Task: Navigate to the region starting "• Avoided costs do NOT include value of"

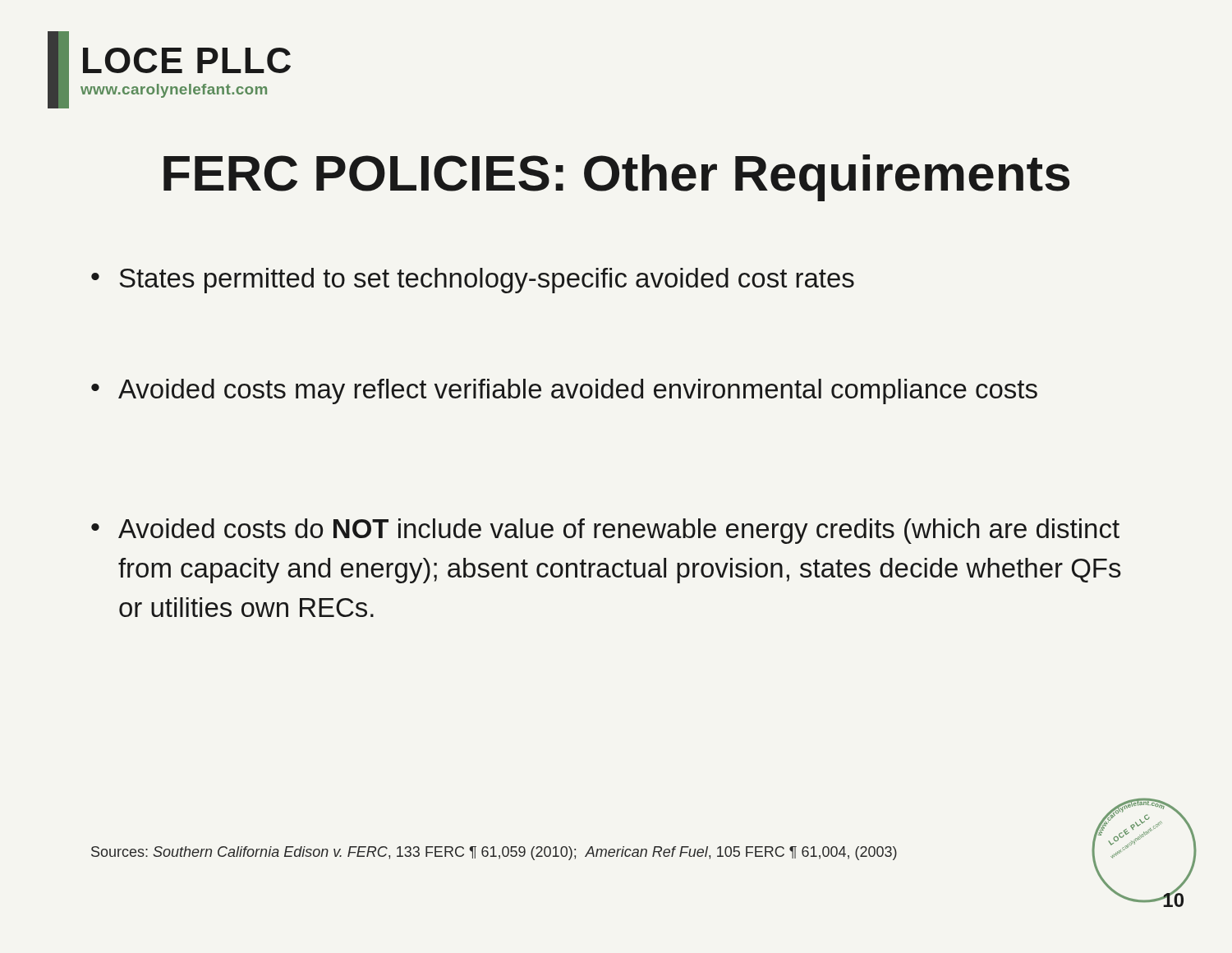Action: (x=608, y=568)
